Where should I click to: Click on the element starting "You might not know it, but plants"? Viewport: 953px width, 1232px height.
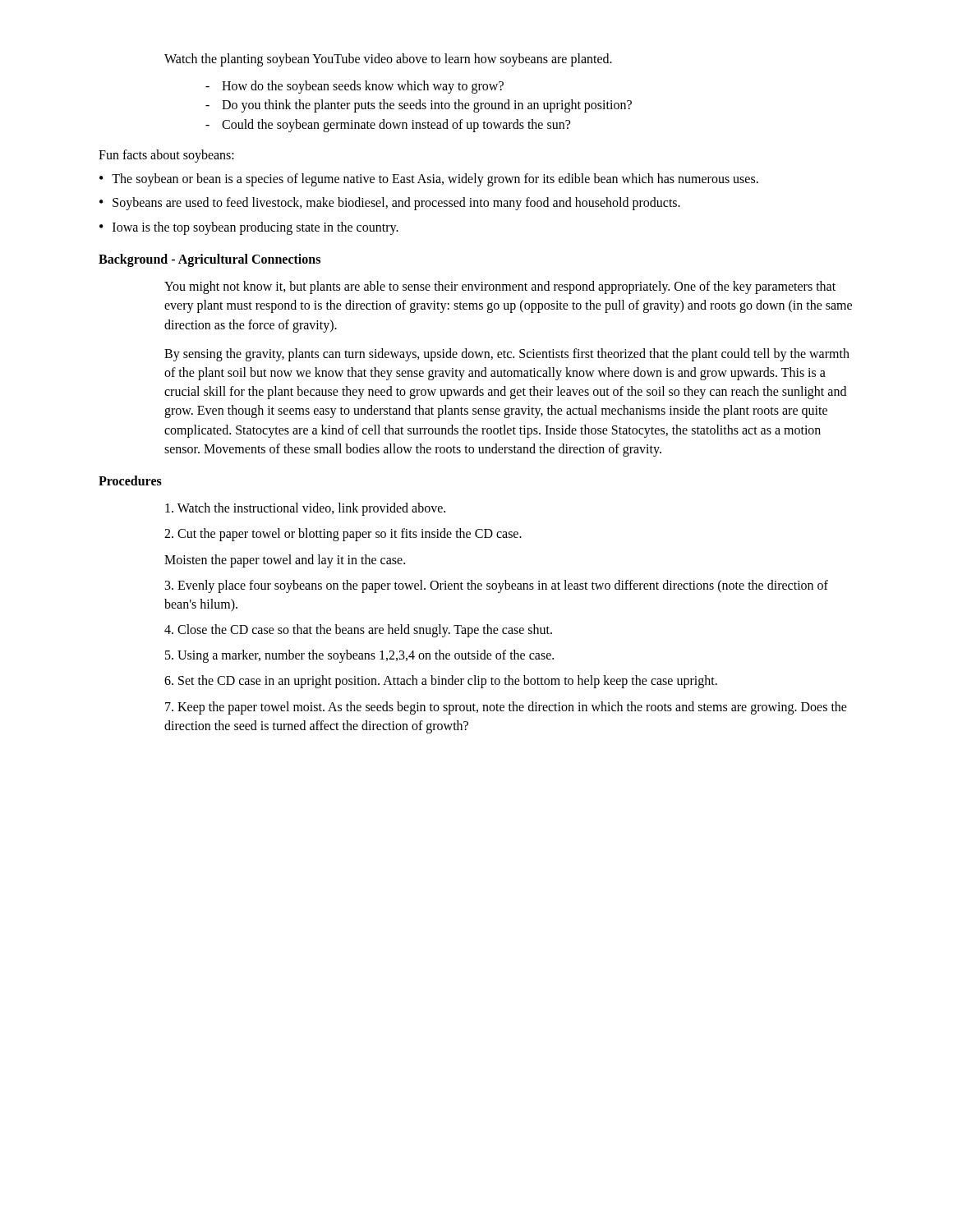[x=508, y=306]
